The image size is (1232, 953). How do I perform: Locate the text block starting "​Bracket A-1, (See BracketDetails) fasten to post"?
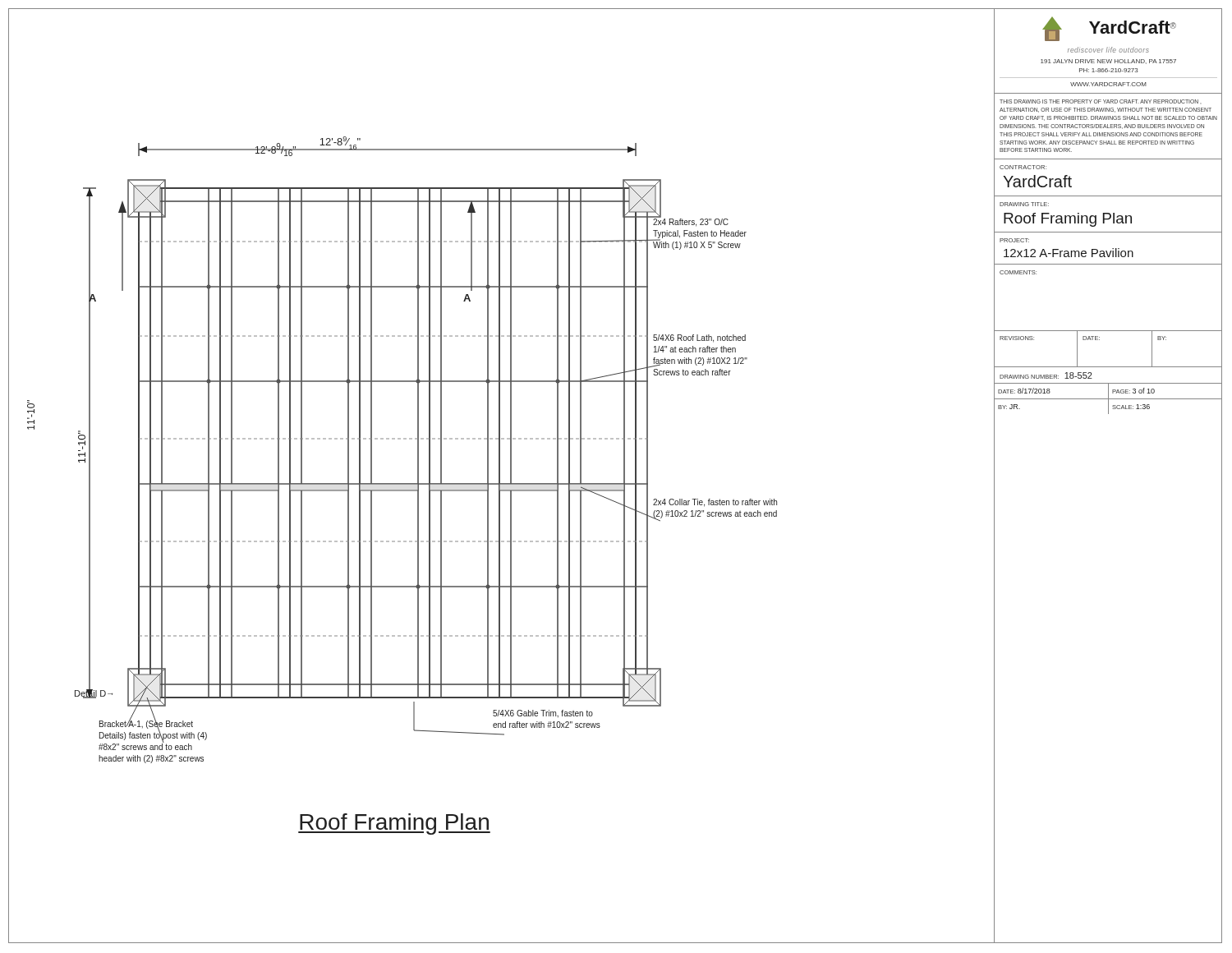pyautogui.click(x=153, y=741)
